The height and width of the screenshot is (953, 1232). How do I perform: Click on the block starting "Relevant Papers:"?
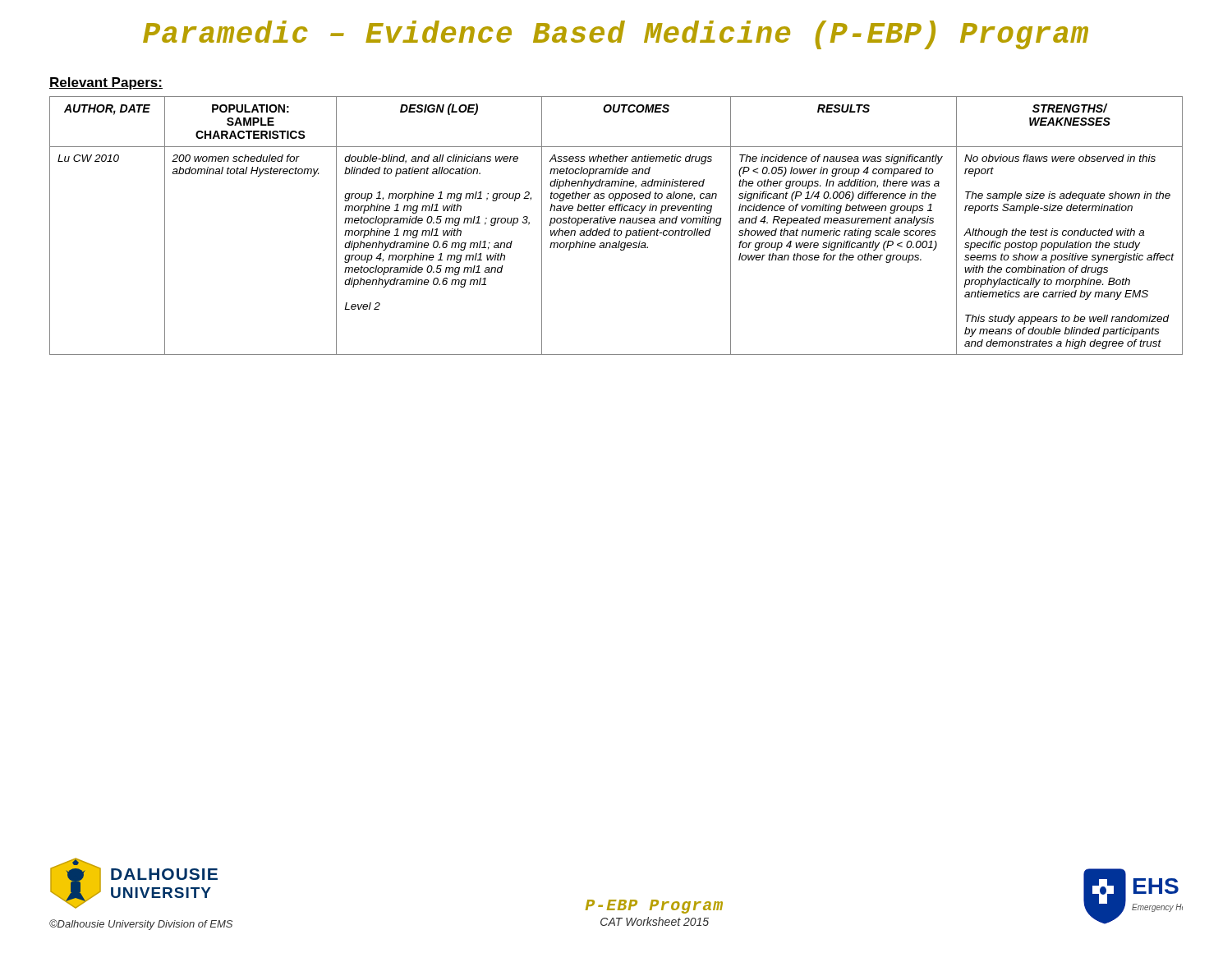tap(106, 83)
